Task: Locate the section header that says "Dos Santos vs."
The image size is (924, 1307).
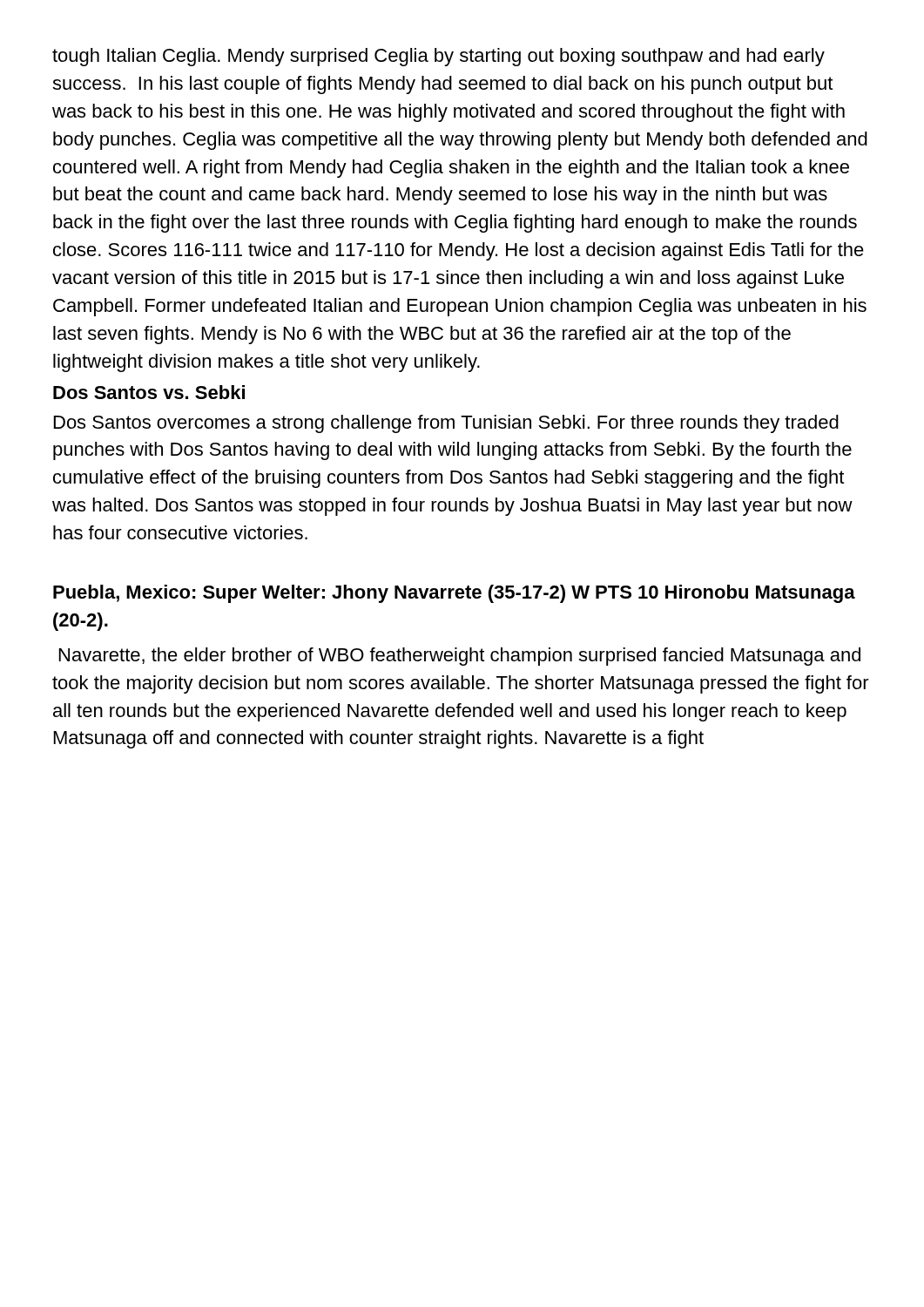Action: pyautogui.click(x=149, y=392)
